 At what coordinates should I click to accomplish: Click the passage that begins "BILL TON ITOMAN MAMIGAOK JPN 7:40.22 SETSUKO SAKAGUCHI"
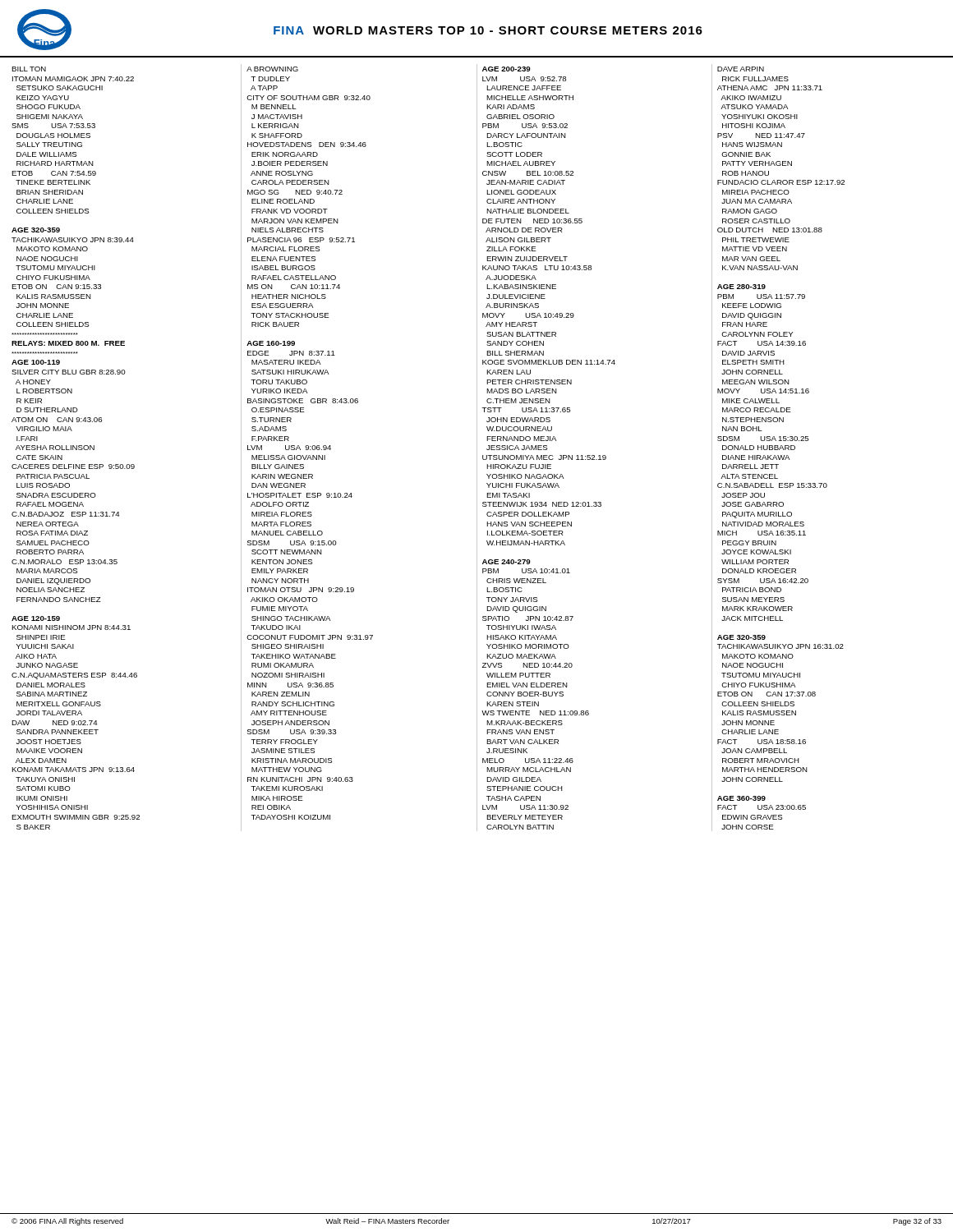coord(476,448)
